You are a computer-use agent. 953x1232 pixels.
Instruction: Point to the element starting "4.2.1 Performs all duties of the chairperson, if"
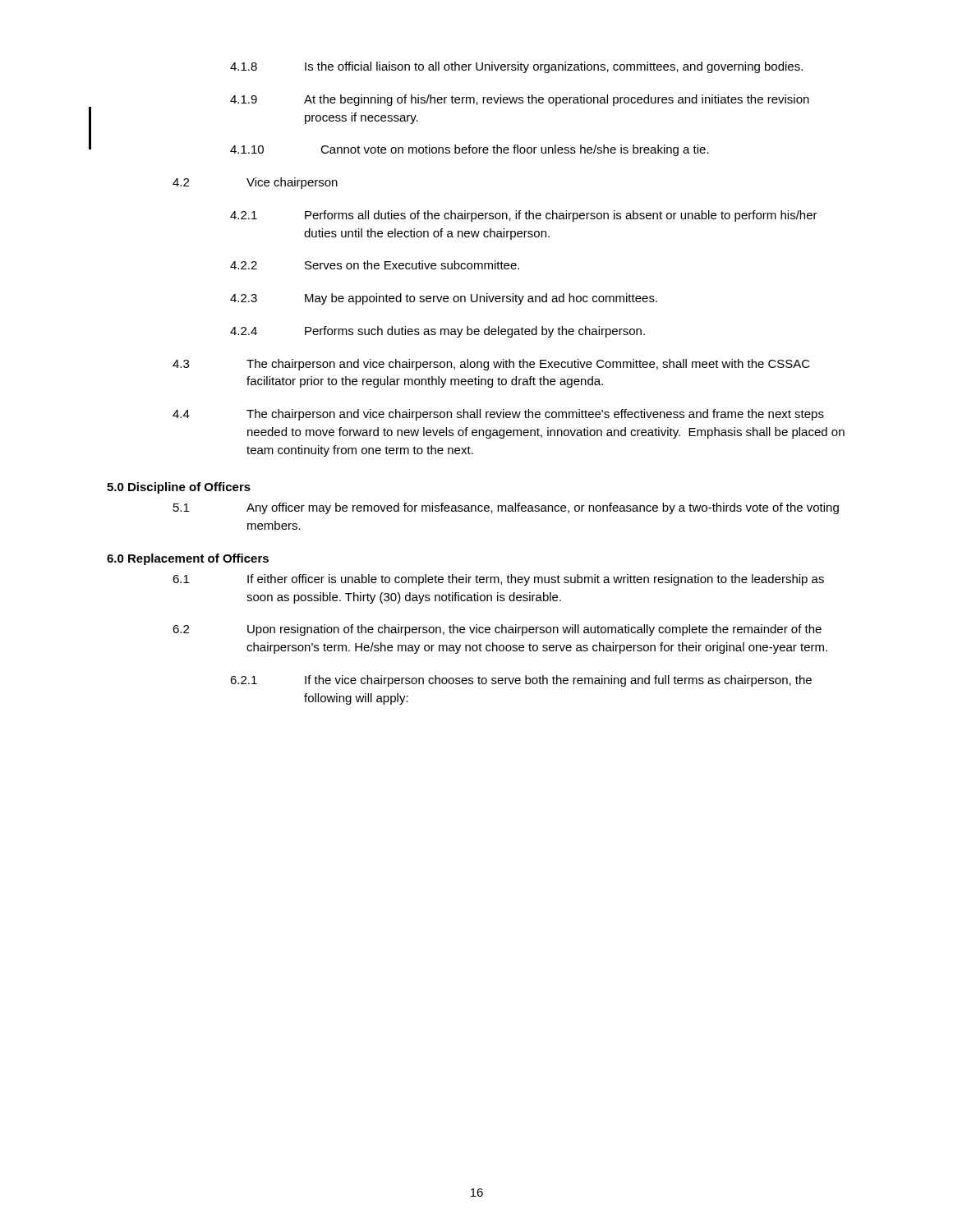[538, 224]
